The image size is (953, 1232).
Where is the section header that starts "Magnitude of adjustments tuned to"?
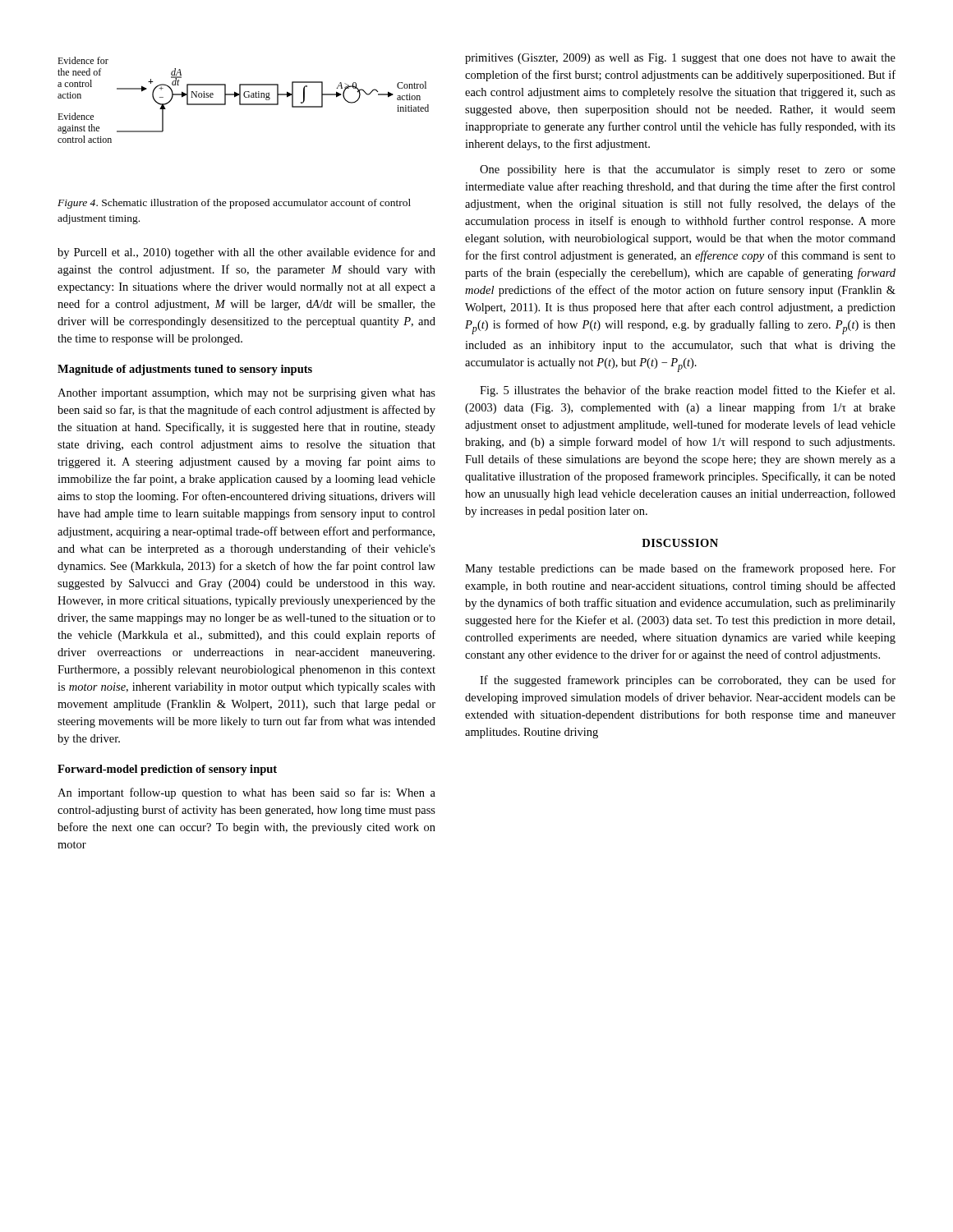185,369
